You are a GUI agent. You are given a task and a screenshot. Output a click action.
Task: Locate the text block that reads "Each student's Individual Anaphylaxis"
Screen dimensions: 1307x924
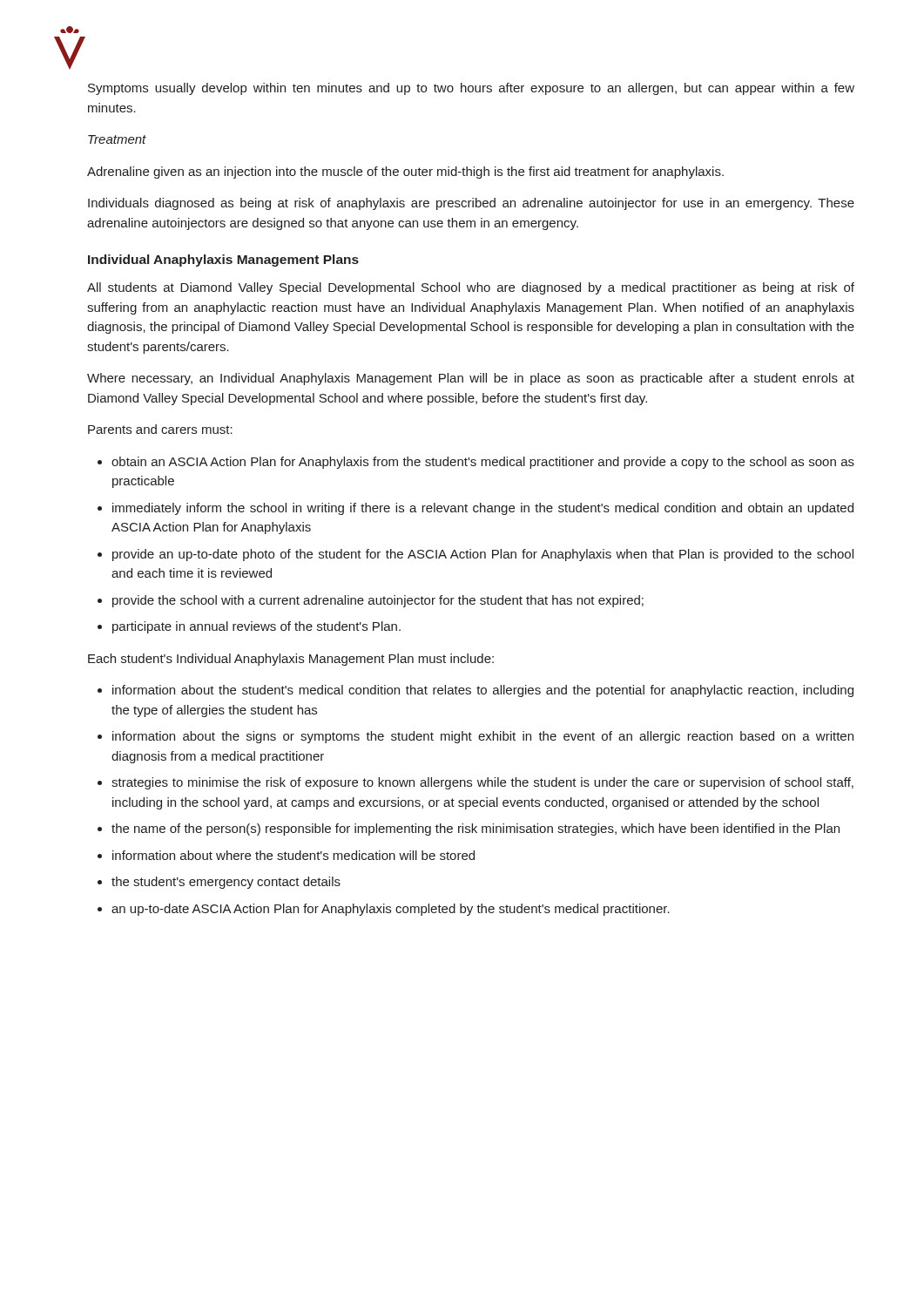(x=471, y=658)
